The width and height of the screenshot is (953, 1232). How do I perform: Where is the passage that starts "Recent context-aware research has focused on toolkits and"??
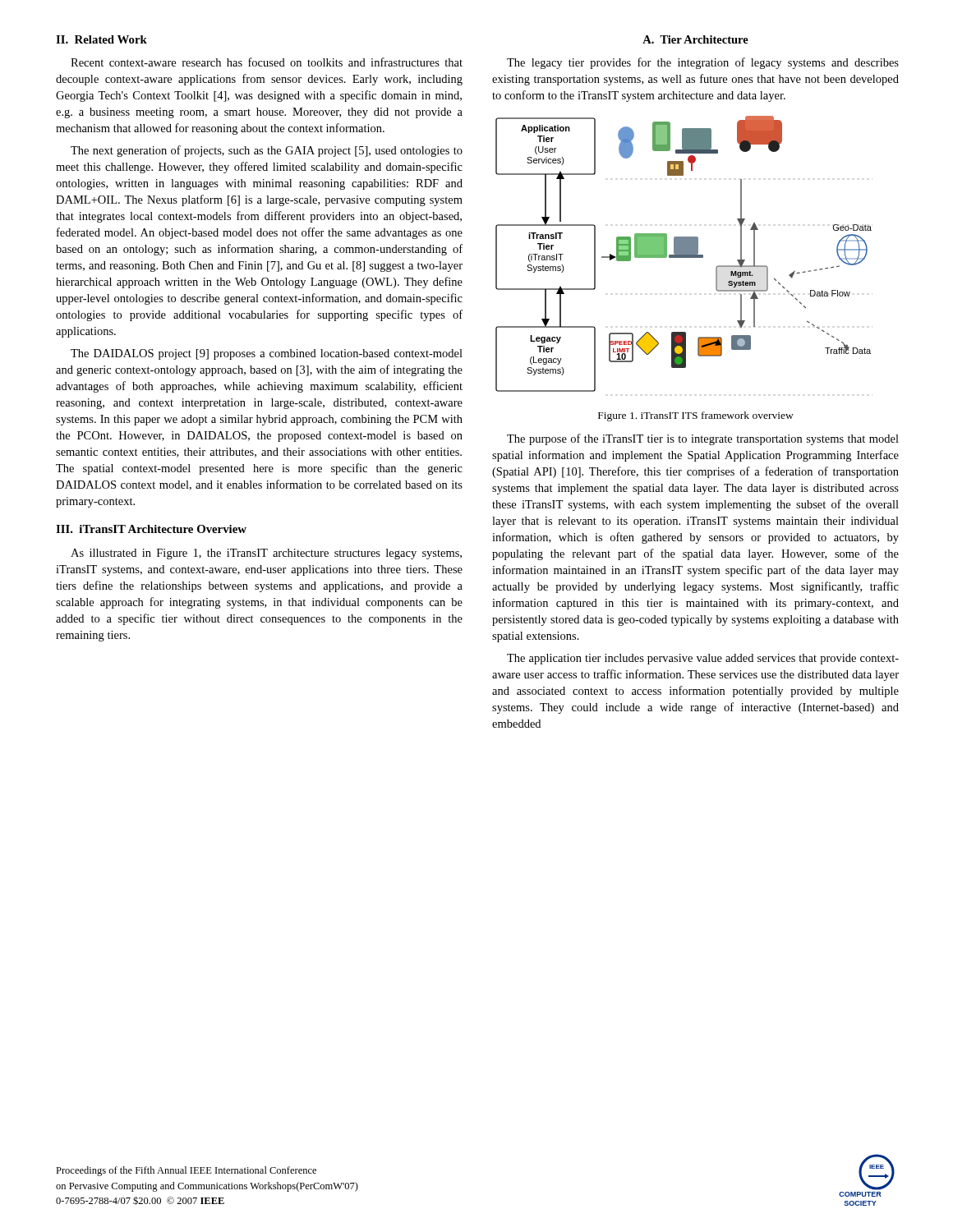(259, 282)
